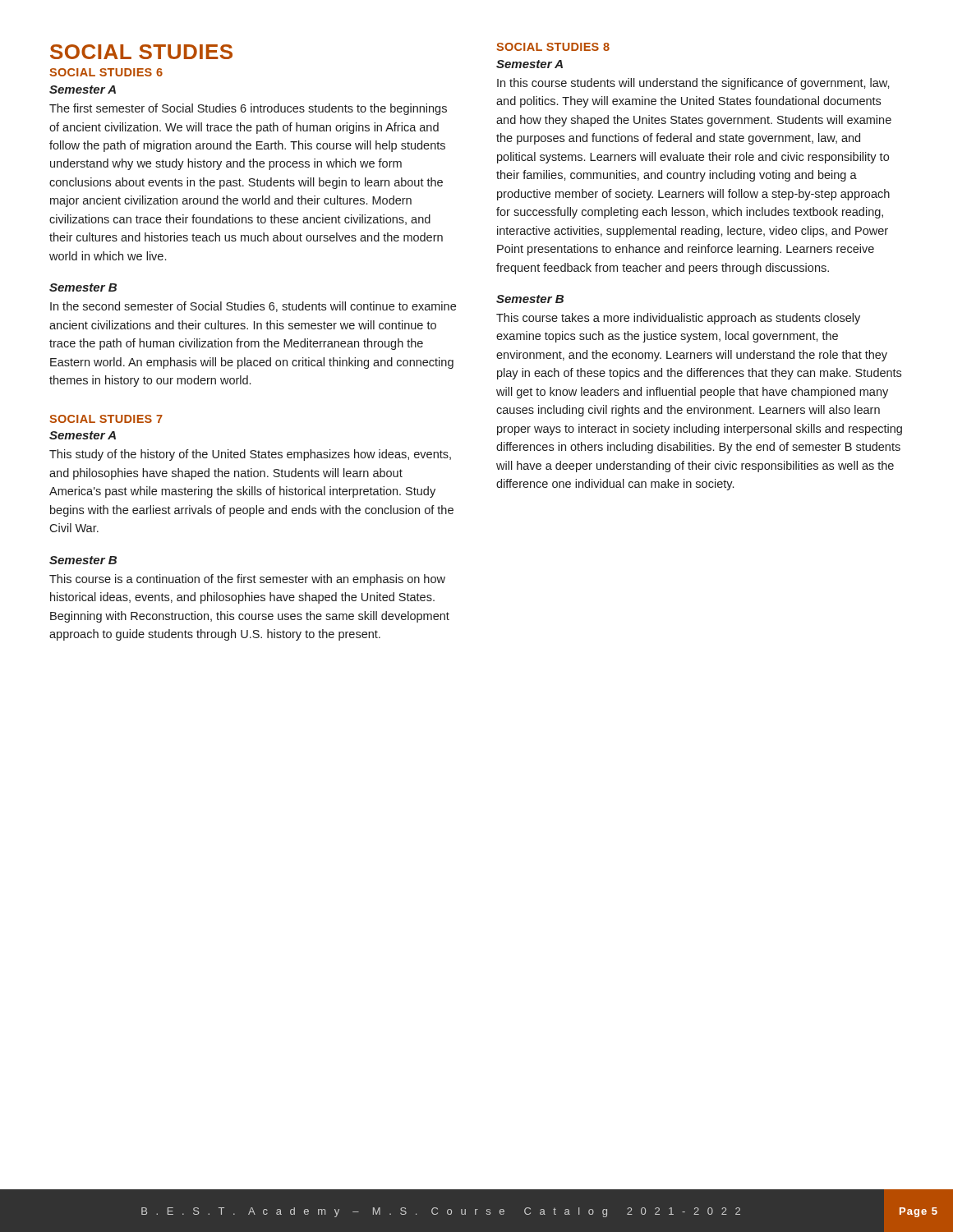Click where it says "SOCIAL STUDIES 7"
Screen dimensions: 1232x953
coord(106,419)
